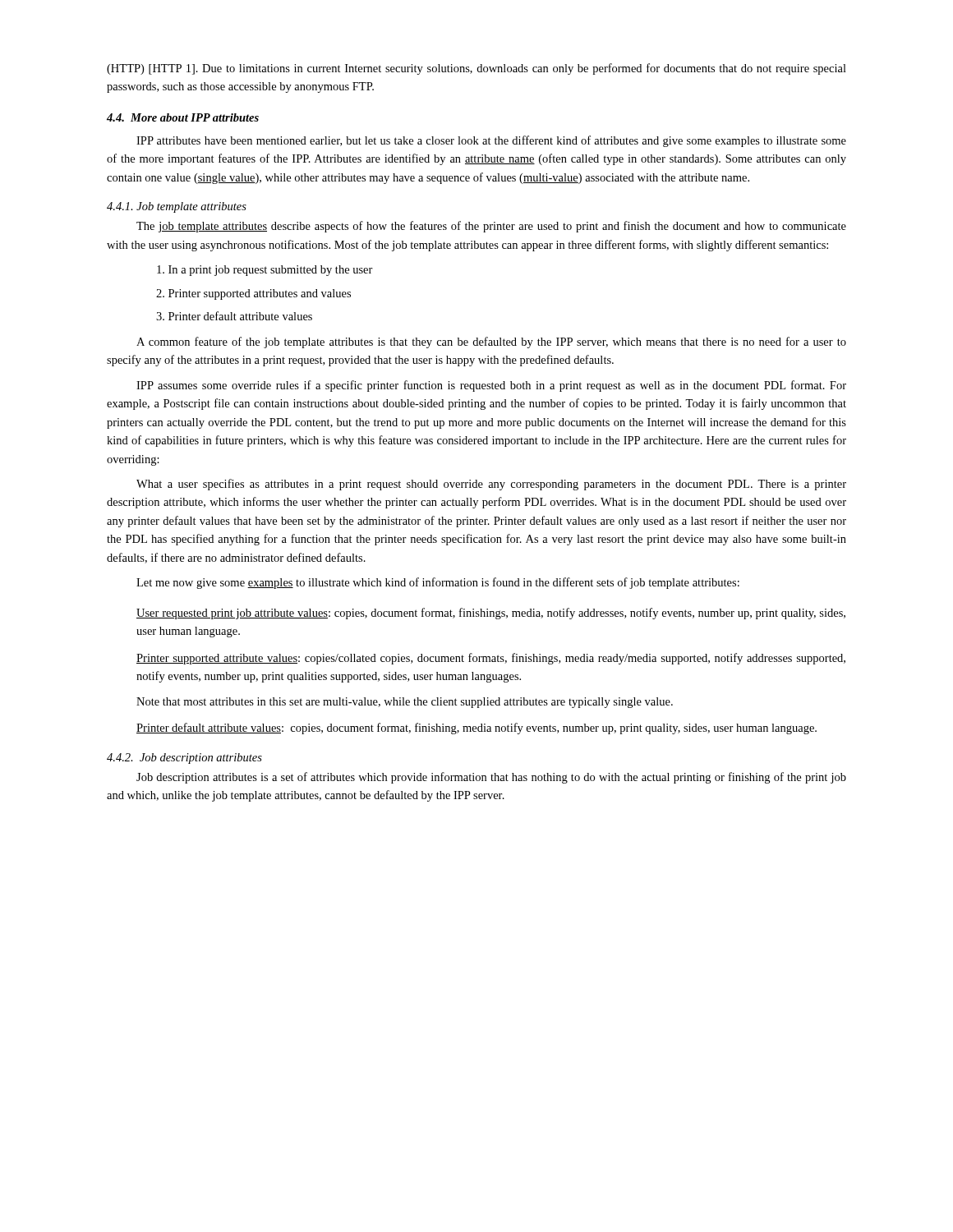The height and width of the screenshot is (1232, 953).
Task: Locate the region starting "The job template"
Action: click(x=476, y=235)
